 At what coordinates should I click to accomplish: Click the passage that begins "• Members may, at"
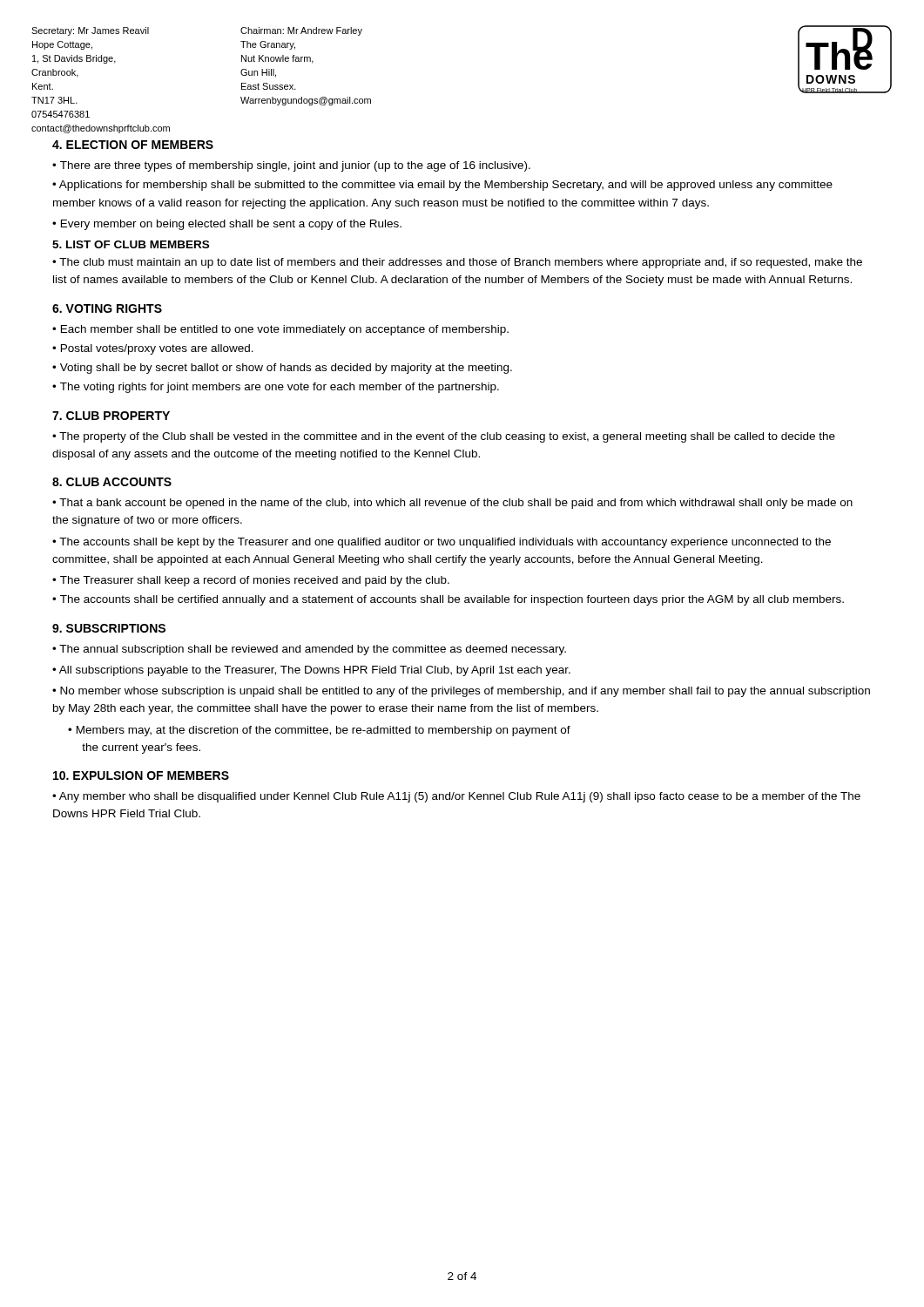click(319, 739)
